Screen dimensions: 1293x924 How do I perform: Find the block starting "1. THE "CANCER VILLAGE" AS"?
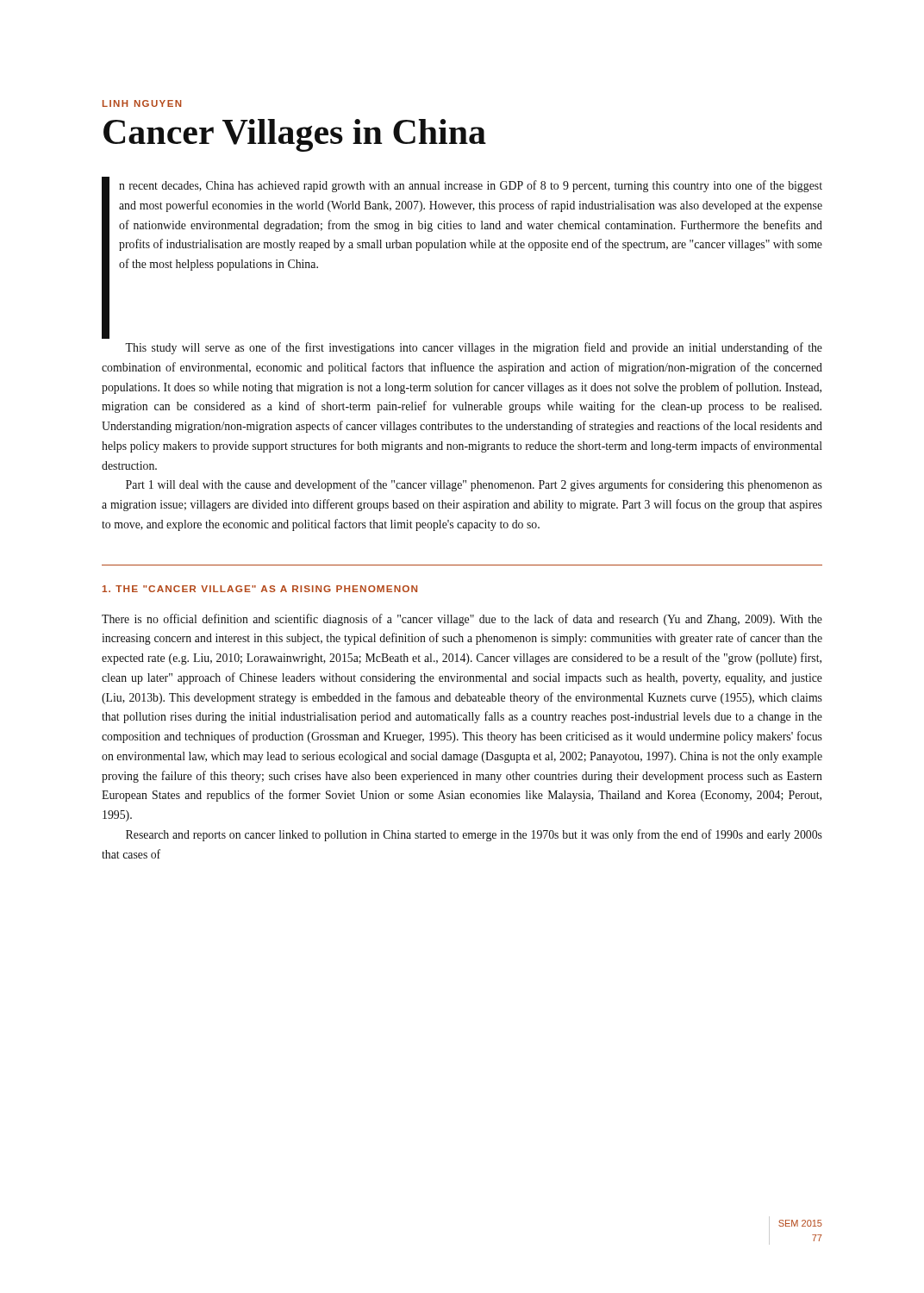[260, 589]
